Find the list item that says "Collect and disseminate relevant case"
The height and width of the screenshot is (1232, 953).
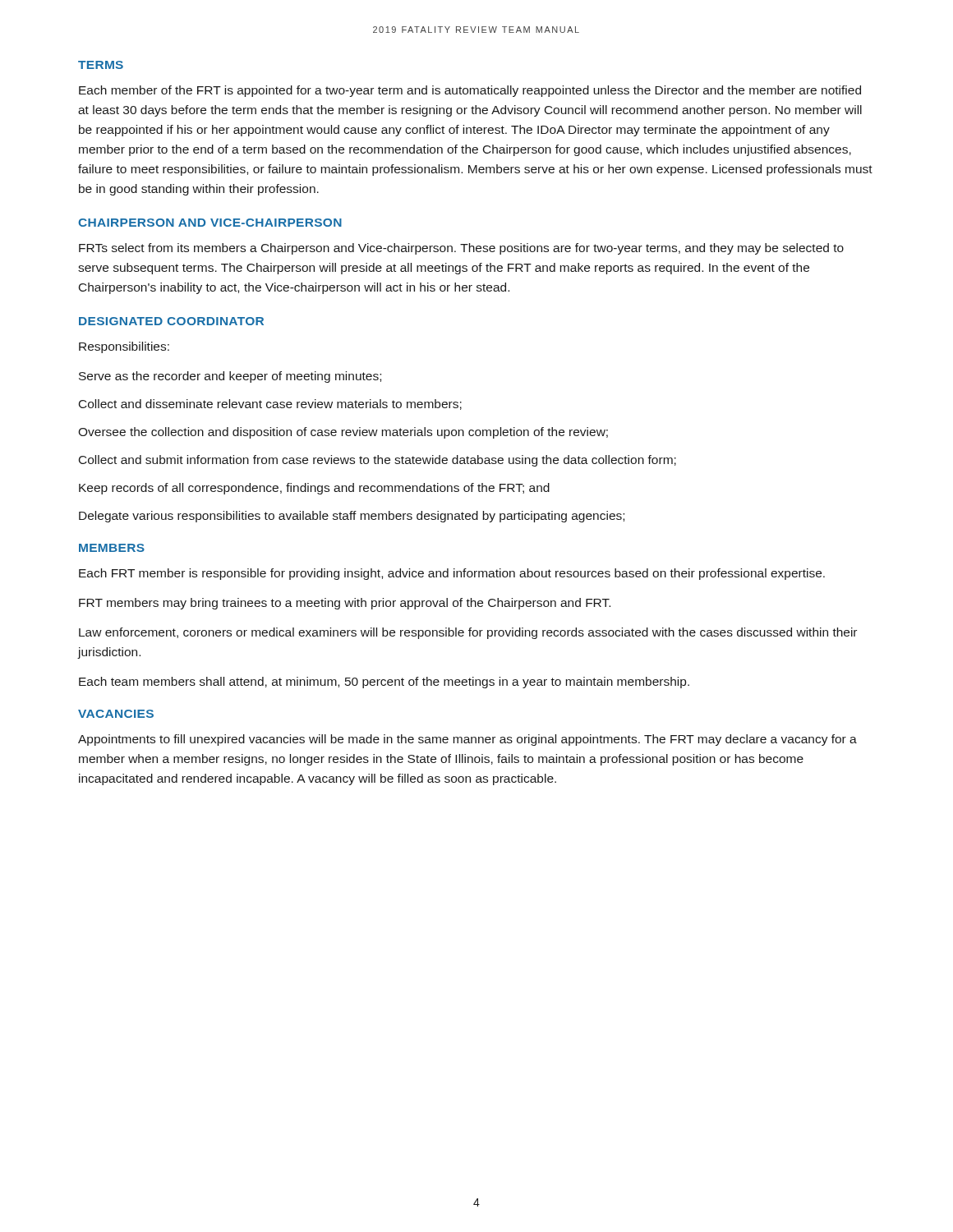[x=270, y=404]
